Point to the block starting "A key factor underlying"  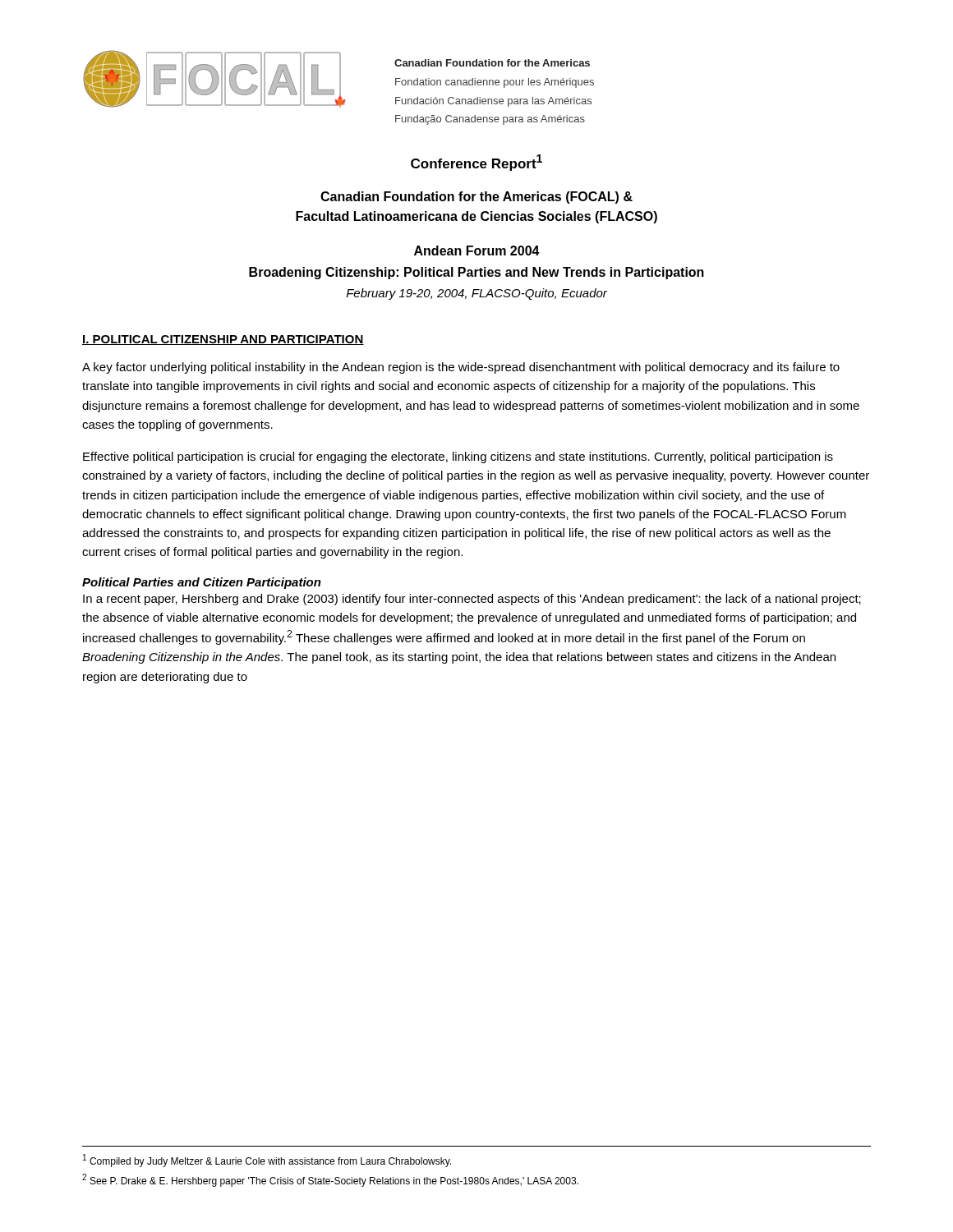(471, 395)
